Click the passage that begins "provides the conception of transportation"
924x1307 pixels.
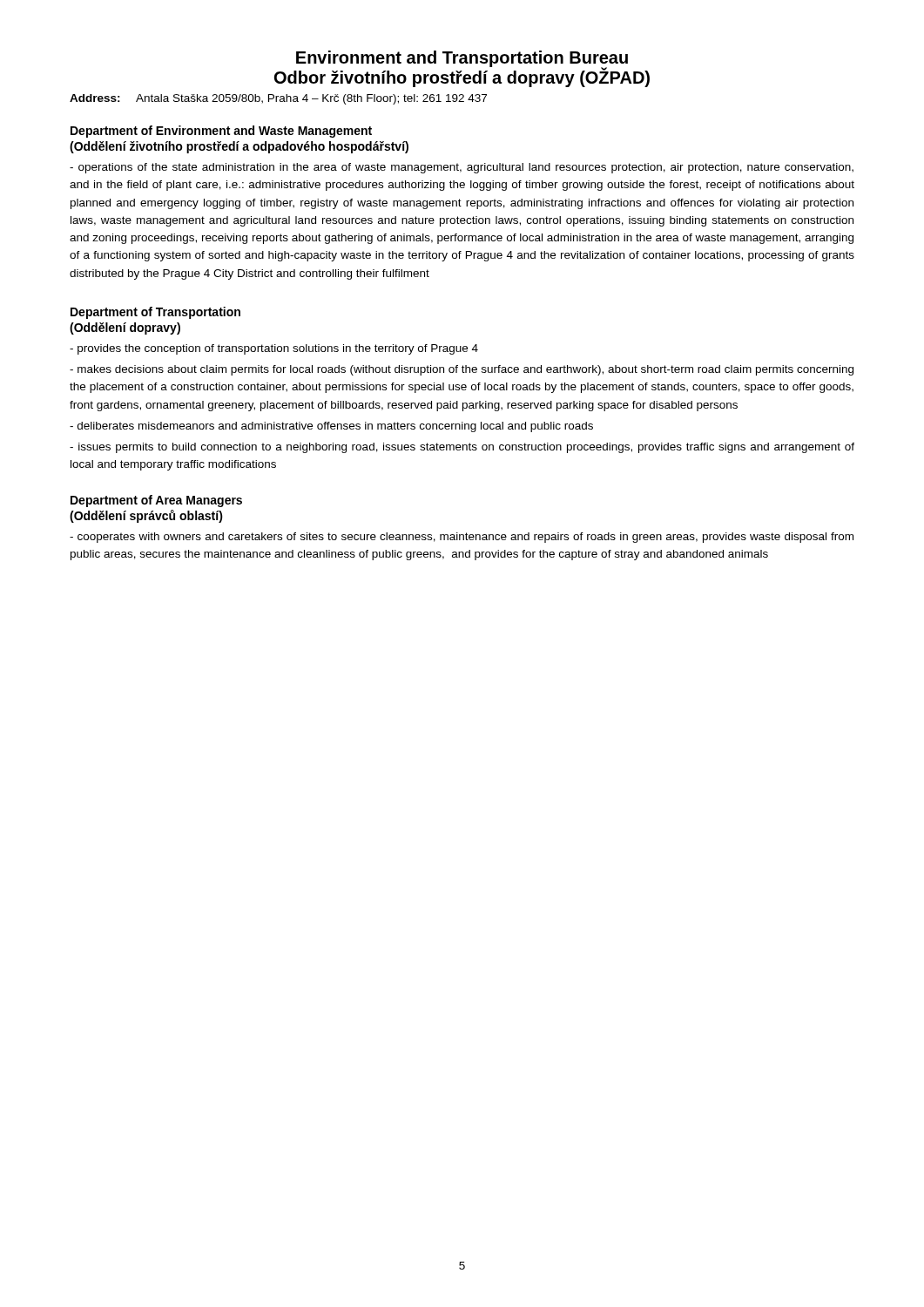(x=274, y=348)
